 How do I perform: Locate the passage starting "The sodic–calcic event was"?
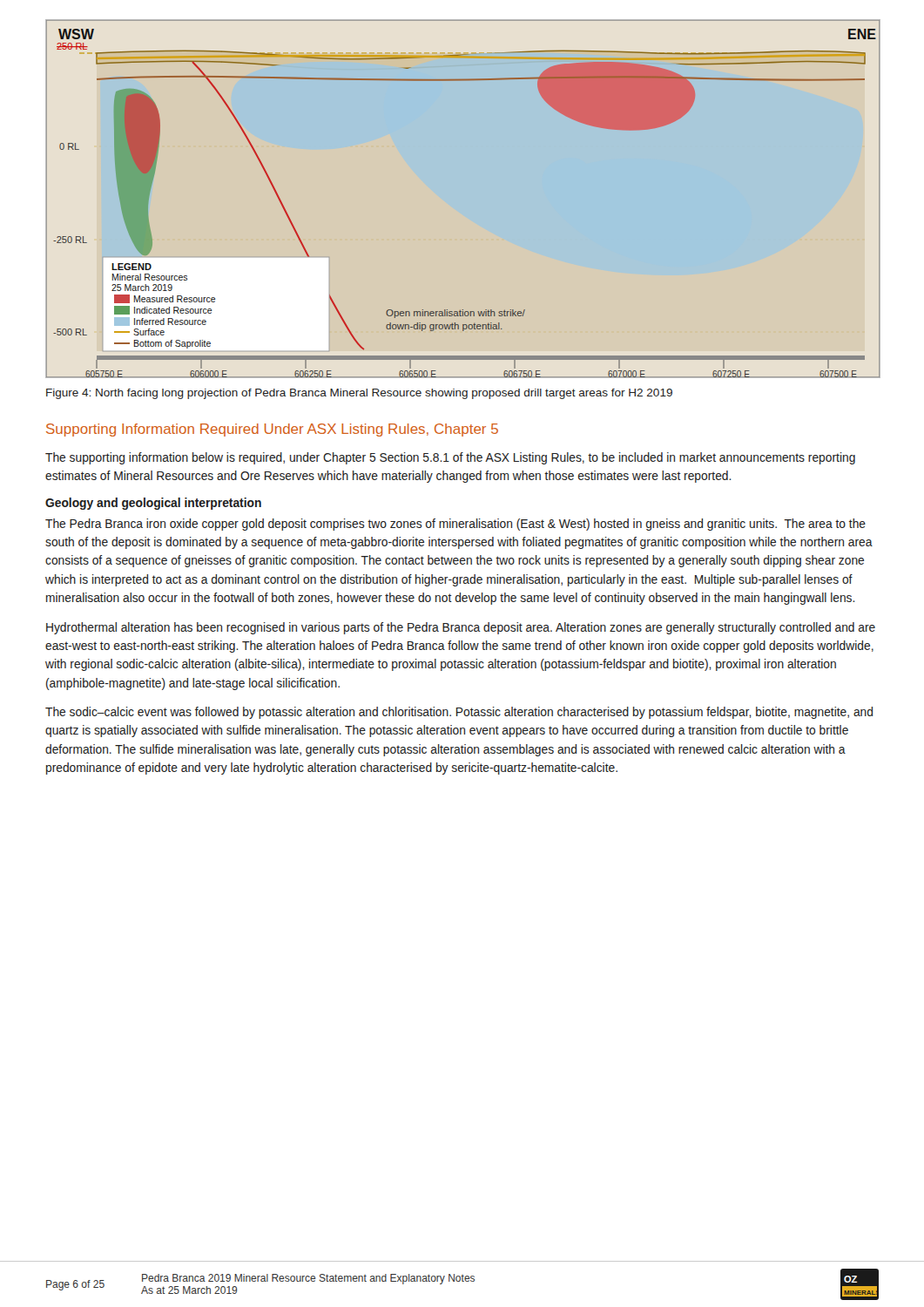tap(459, 740)
